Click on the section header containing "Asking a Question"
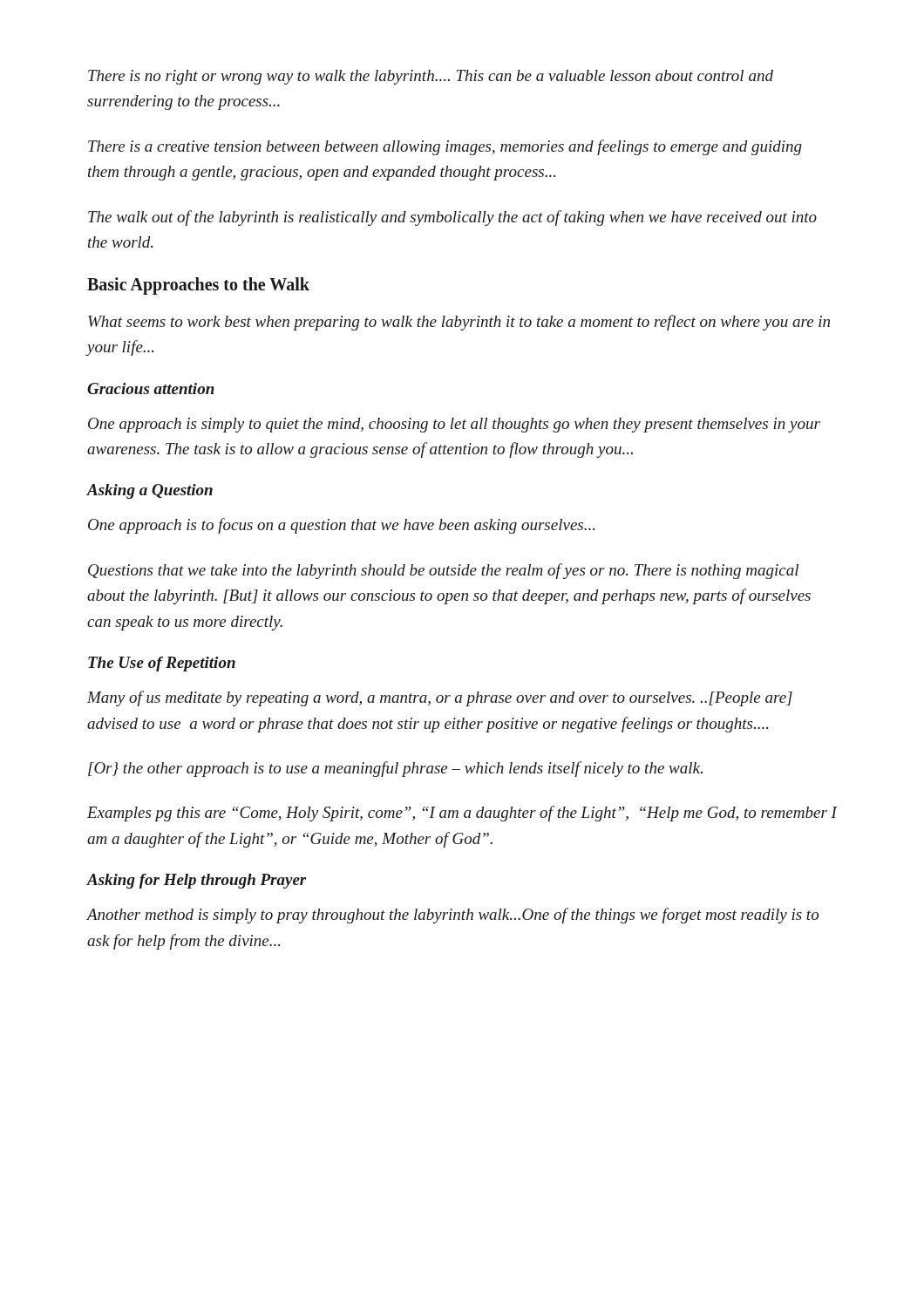The width and height of the screenshot is (924, 1308). coord(150,490)
